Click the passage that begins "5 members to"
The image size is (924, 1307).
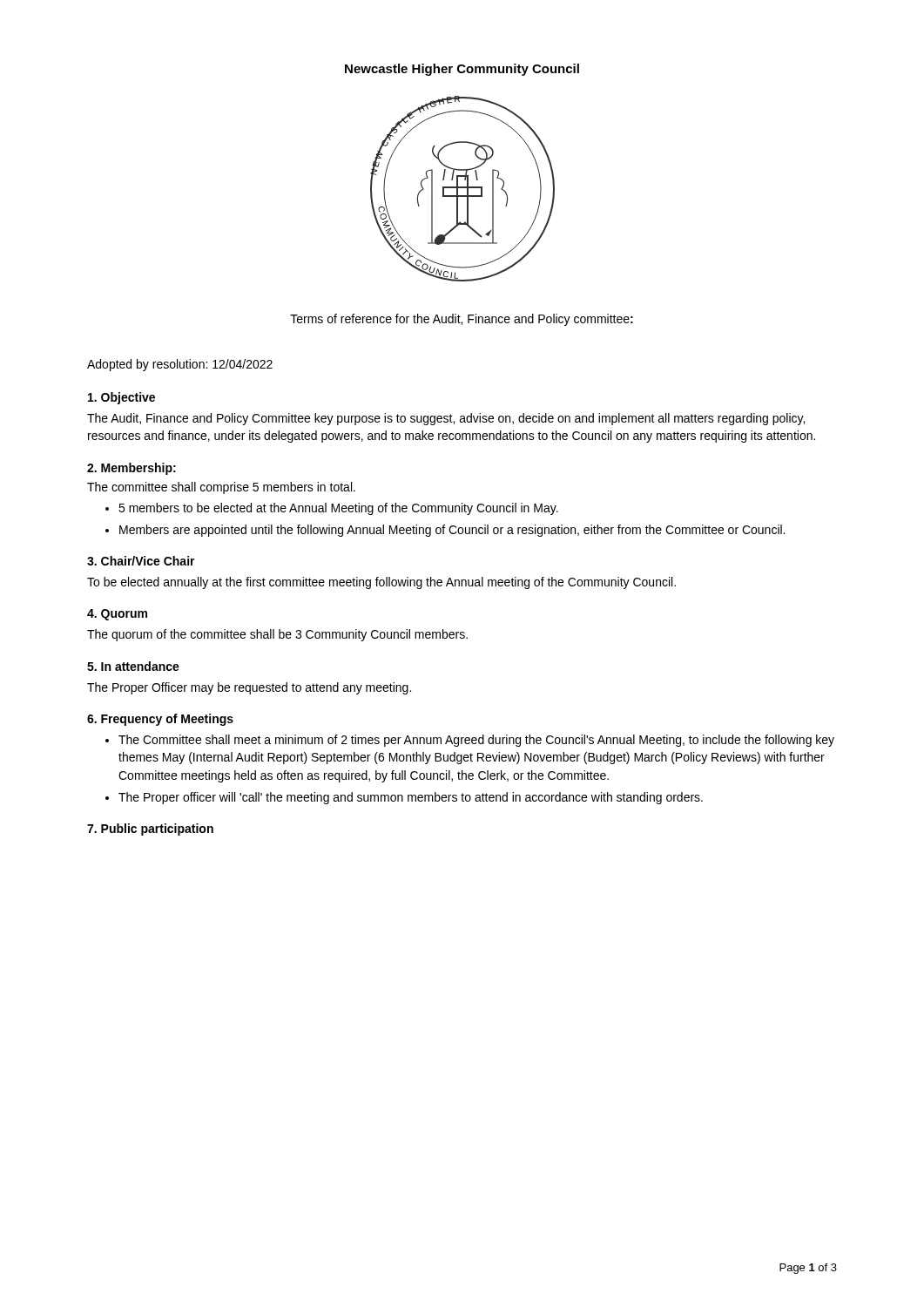[x=339, y=508]
